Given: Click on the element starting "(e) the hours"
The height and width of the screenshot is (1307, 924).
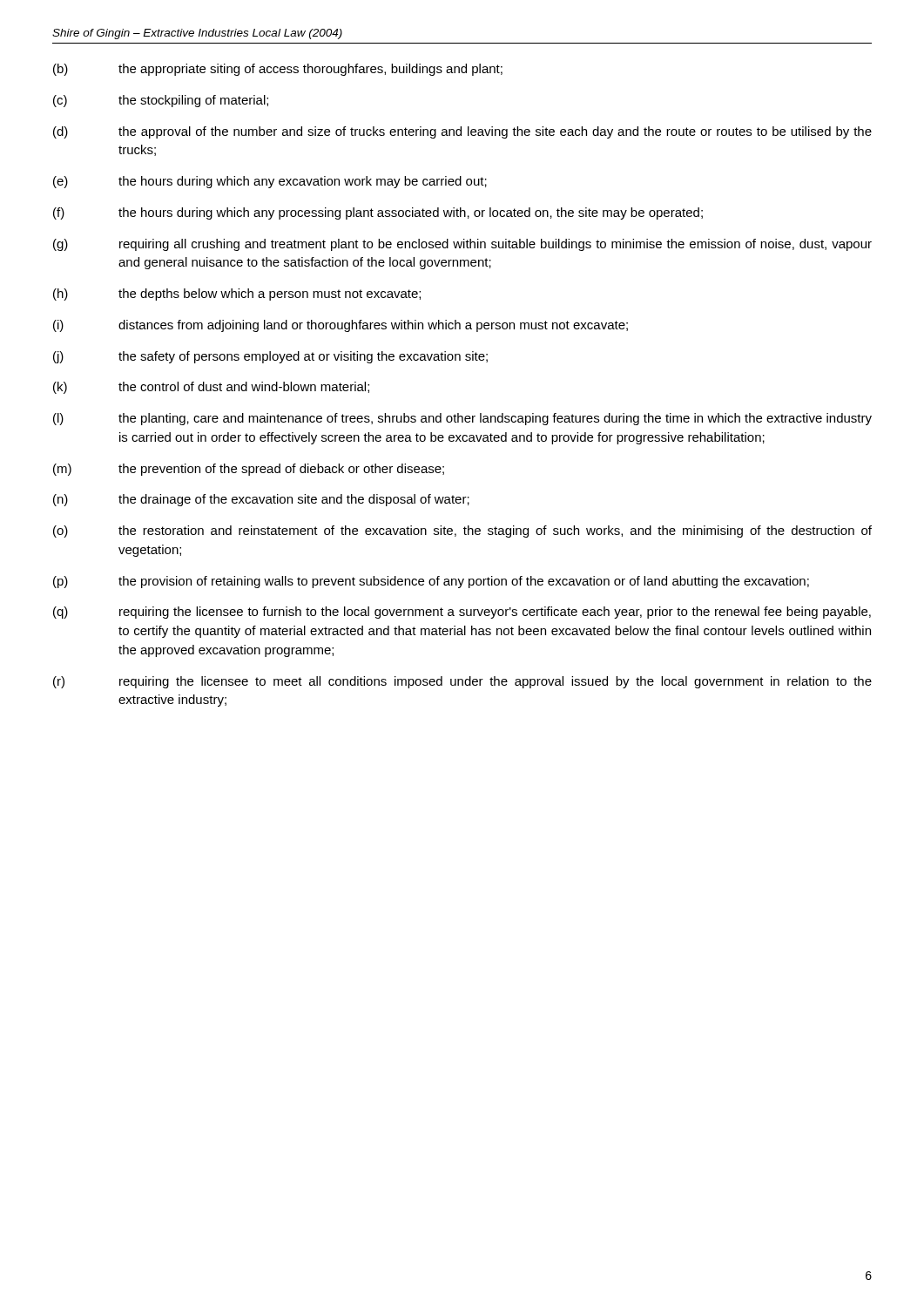Looking at the screenshot, I should [462, 181].
